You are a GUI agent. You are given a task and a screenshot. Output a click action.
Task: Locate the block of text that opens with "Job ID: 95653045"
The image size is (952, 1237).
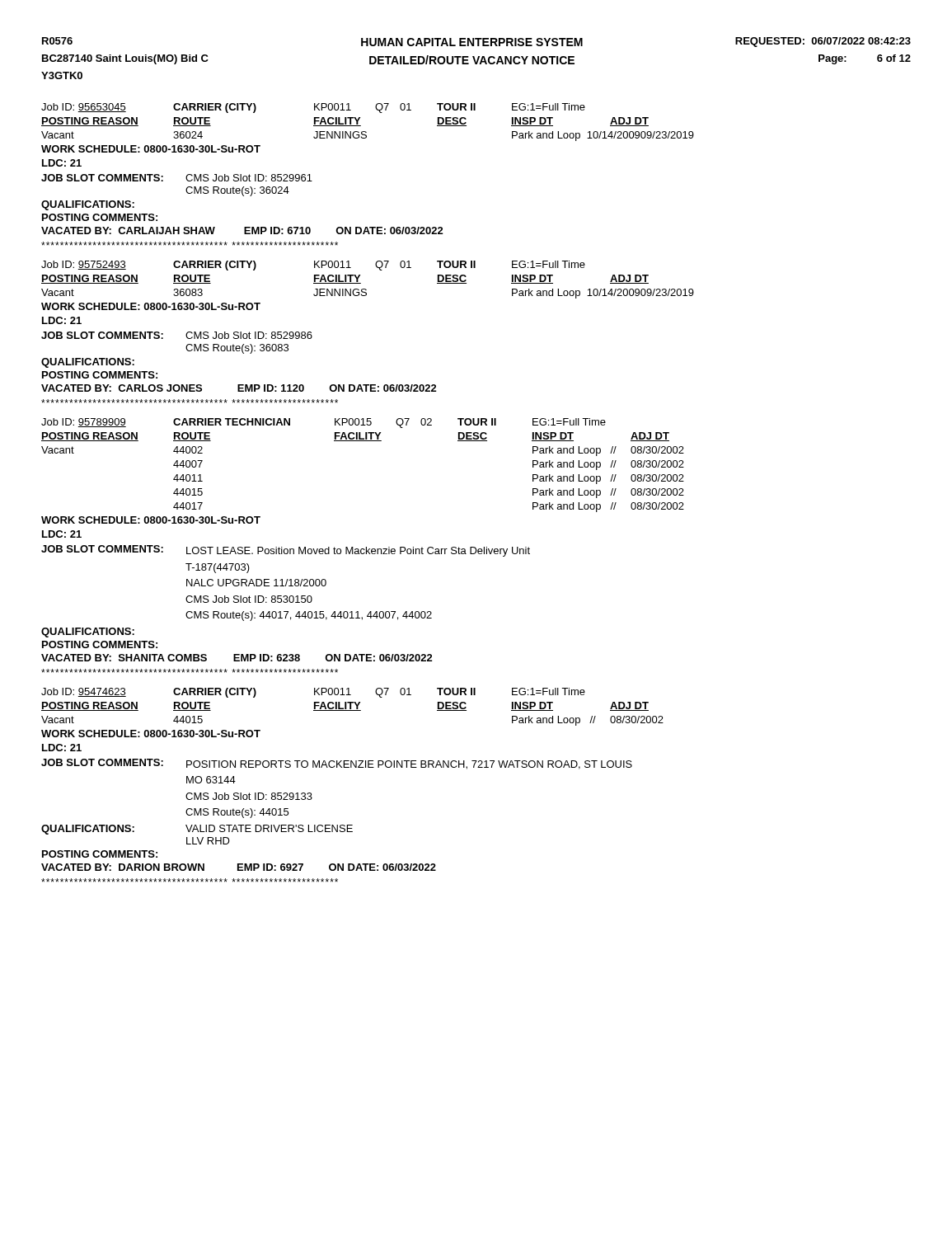[x=313, y=108]
